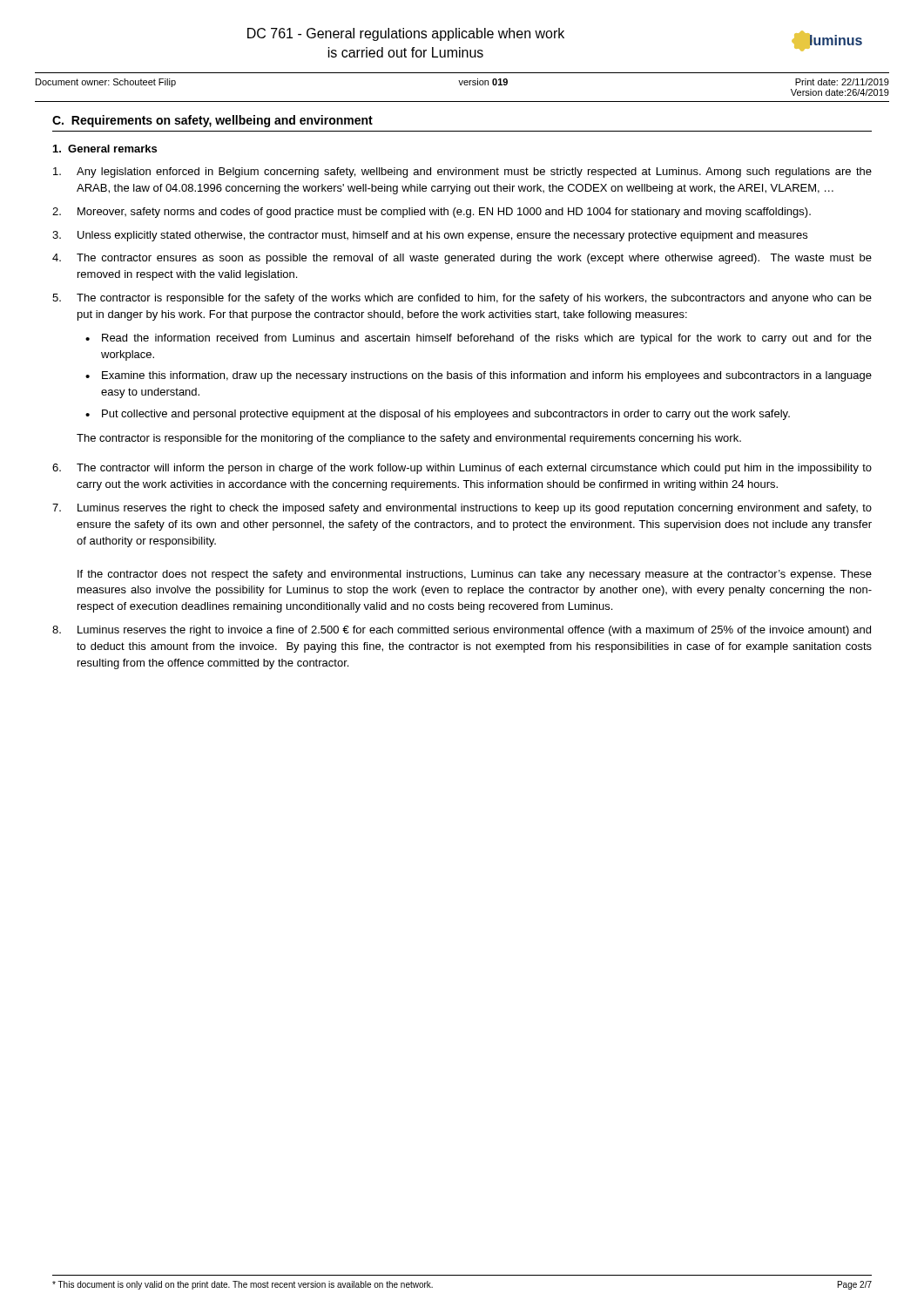Point to the passage starting "1. General remarks"
This screenshot has height=1307, width=924.
click(x=105, y=149)
